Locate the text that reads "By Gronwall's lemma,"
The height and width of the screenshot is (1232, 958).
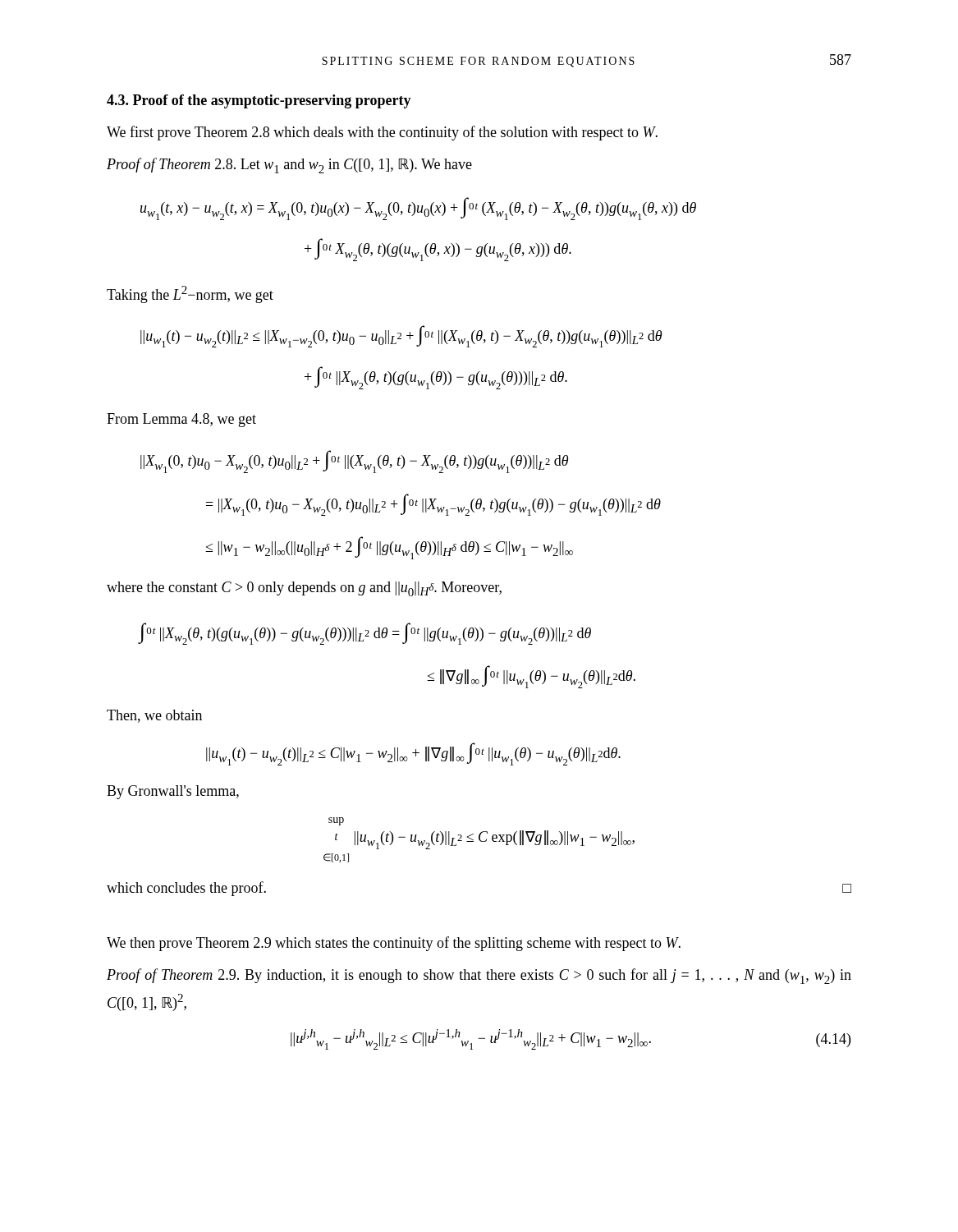pos(173,791)
